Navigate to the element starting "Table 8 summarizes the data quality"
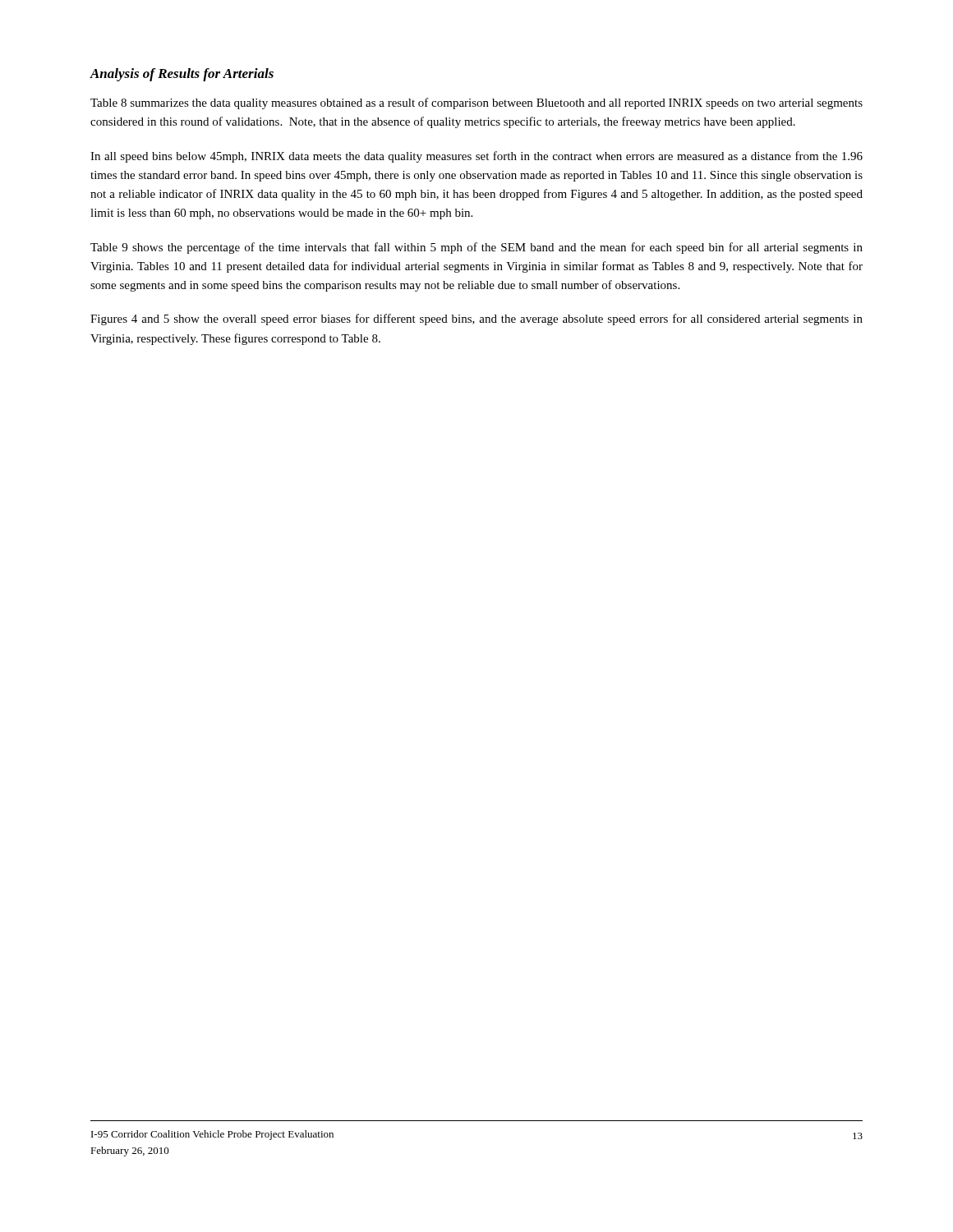This screenshot has width=953, height=1232. click(x=476, y=112)
